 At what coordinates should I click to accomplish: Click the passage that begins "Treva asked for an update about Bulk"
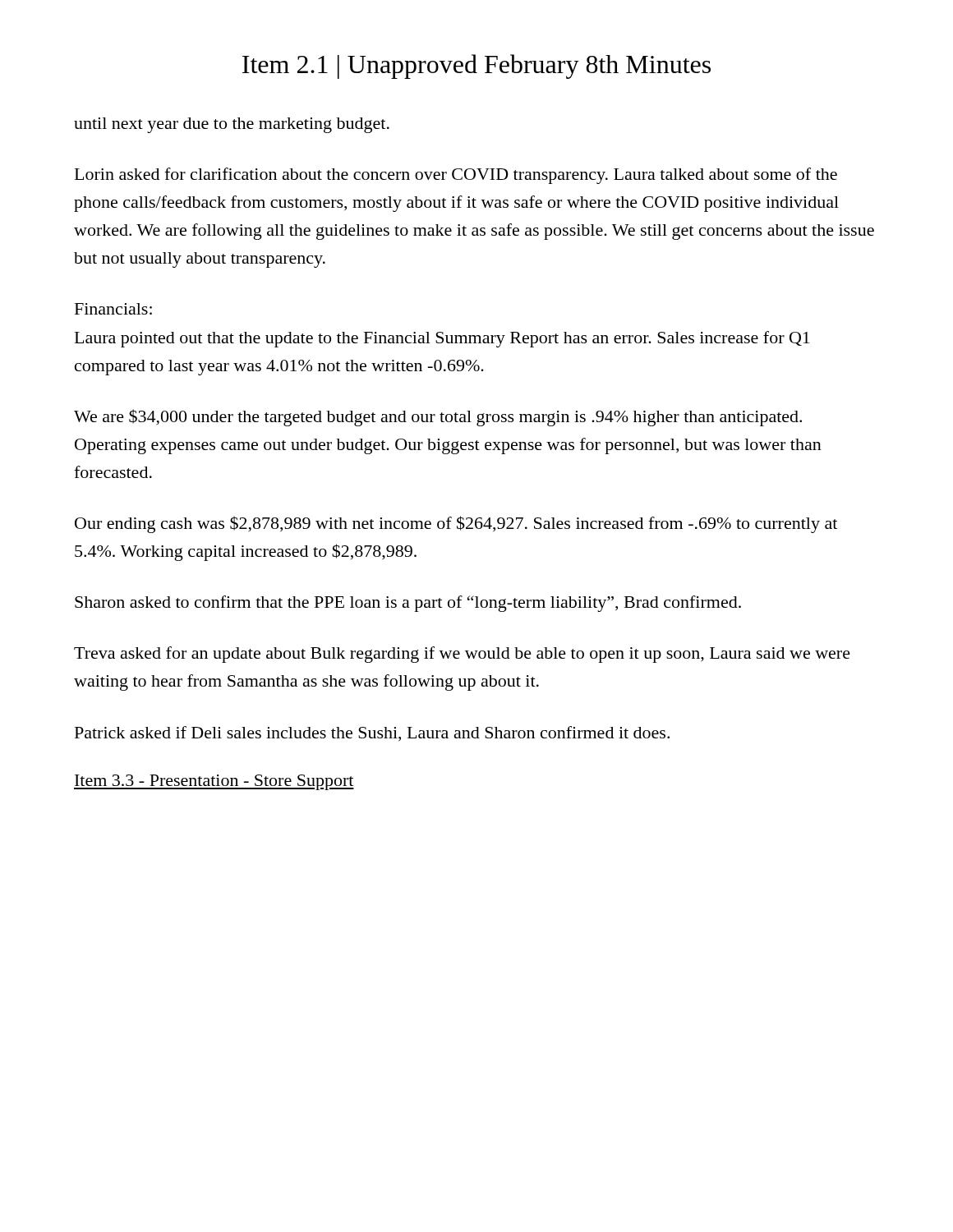point(462,667)
